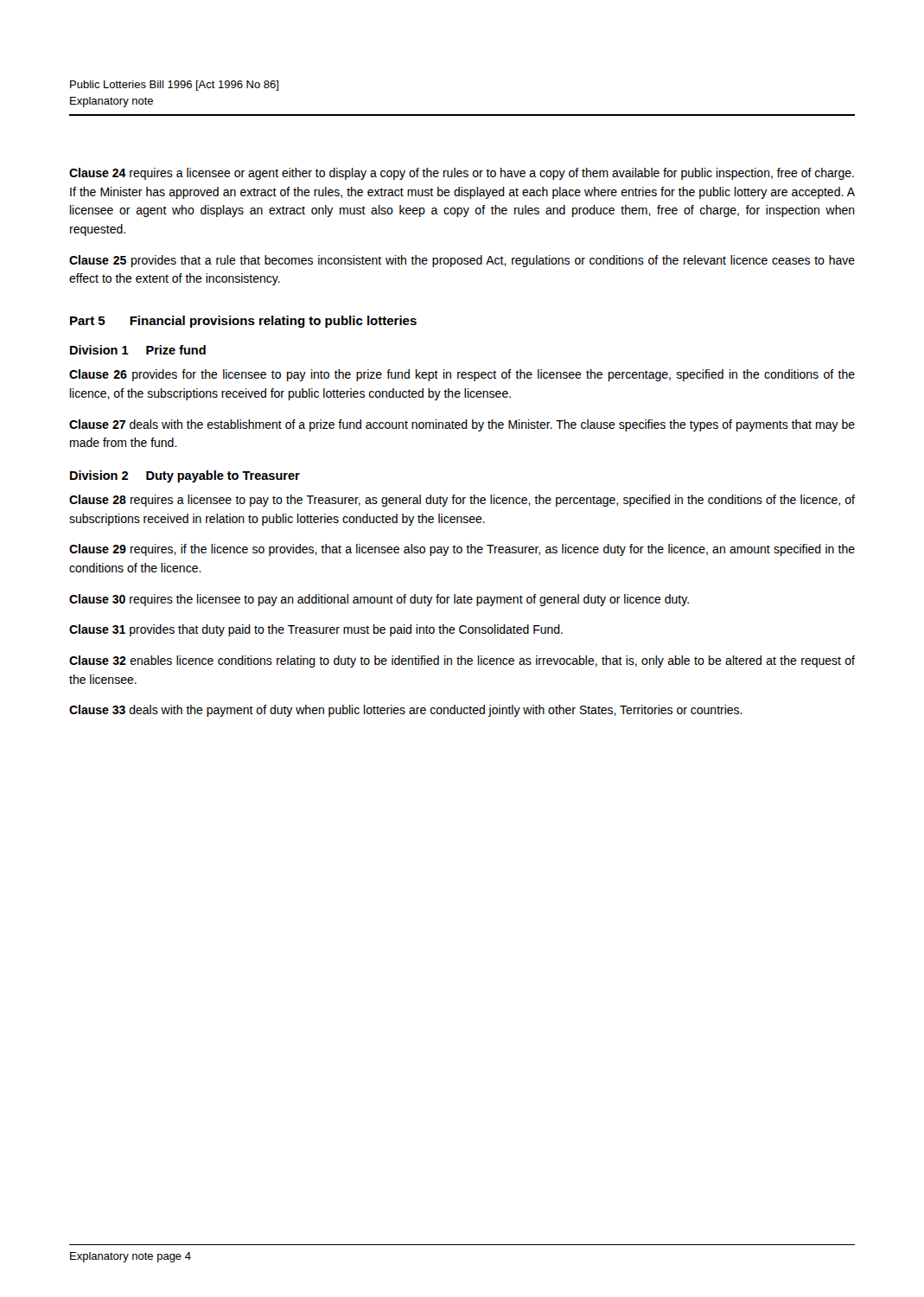Image resolution: width=924 pixels, height=1297 pixels.
Task: Click on the passage starting "Part 5Financial provisions relating to"
Action: [x=243, y=320]
